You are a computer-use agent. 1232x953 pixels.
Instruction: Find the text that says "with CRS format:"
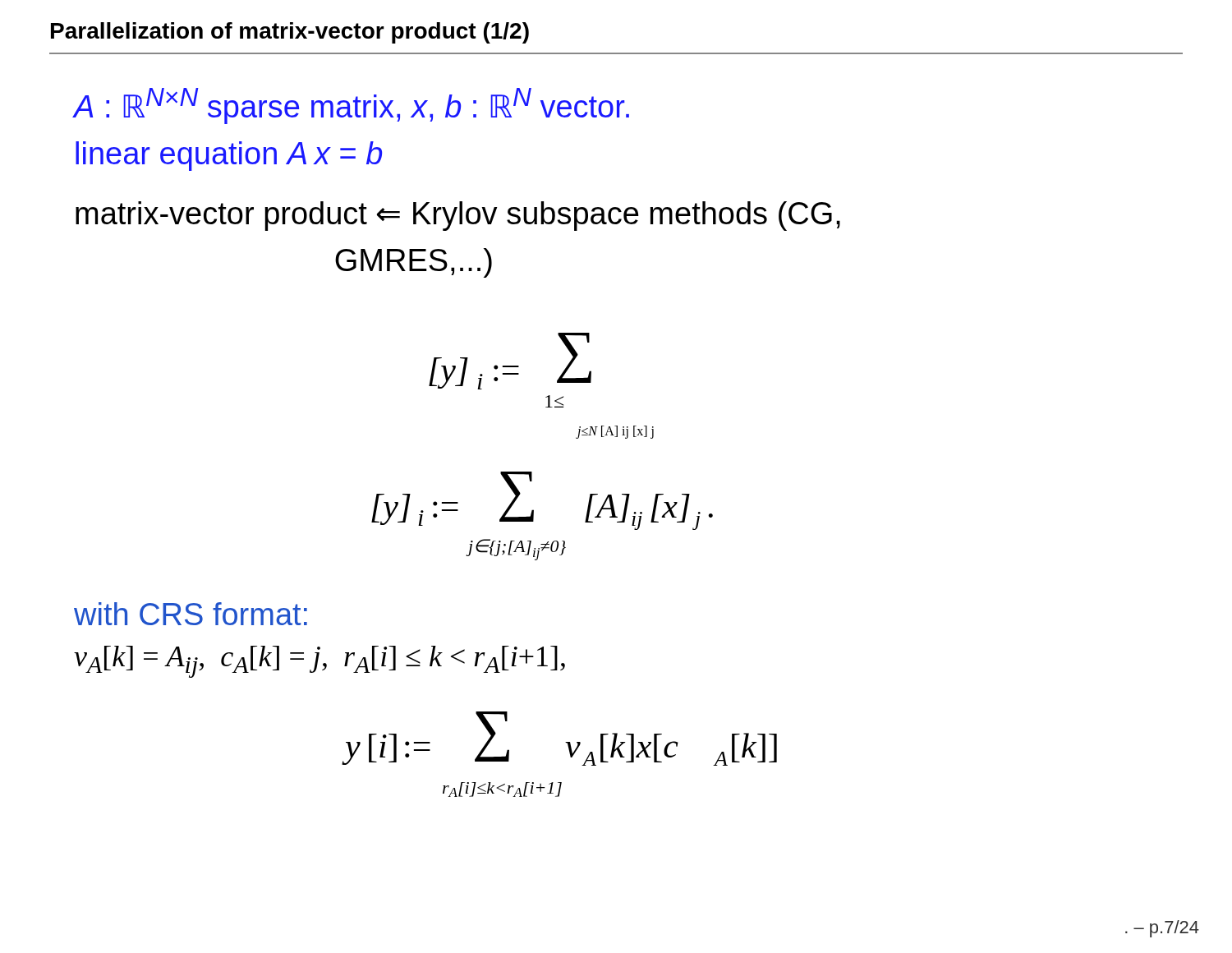pyautogui.click(x=192, y=615)
